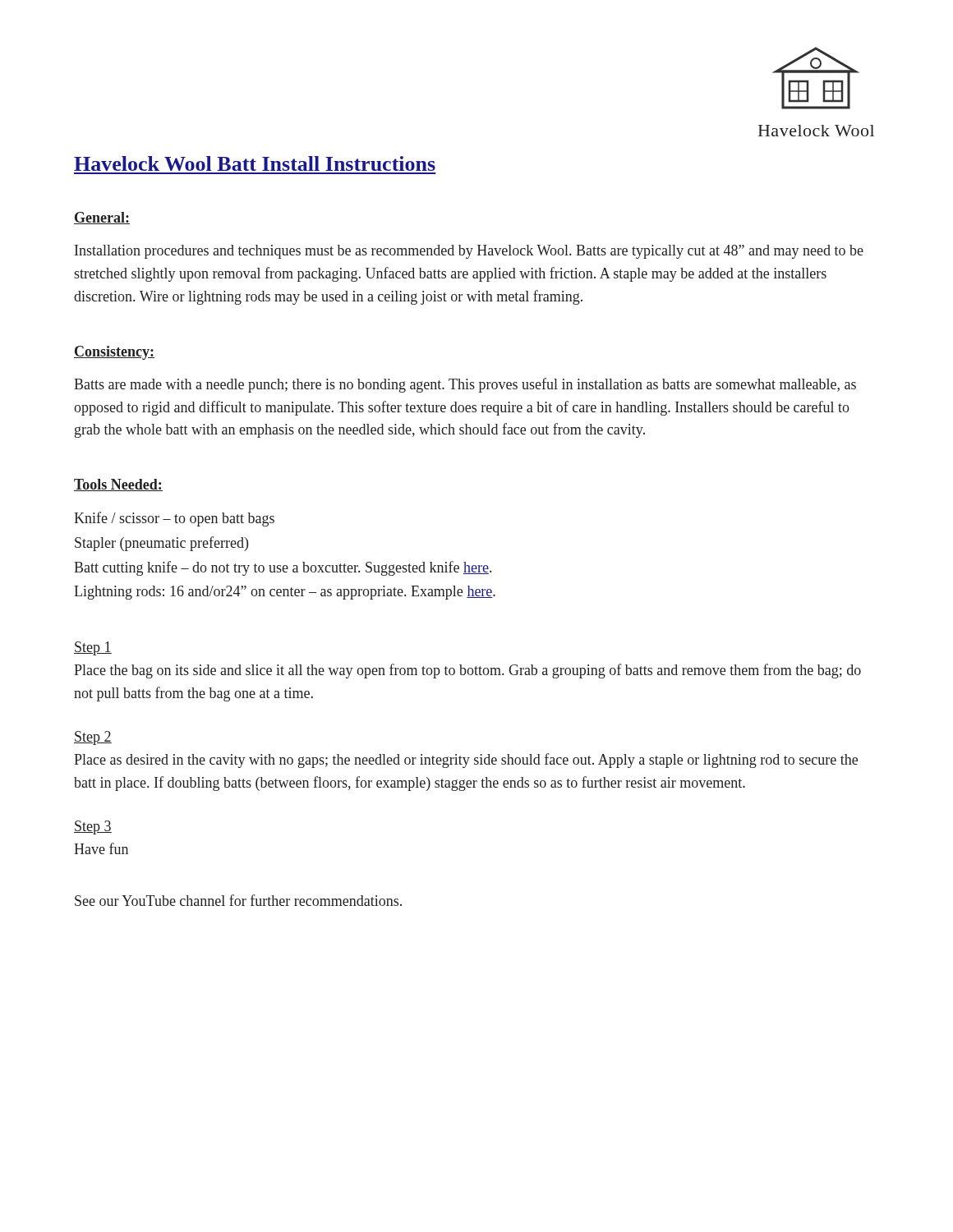Click on the title containing "Havelock Wool Batt Install Instructions"
The width and height of the screenshot is (953, 1232).
(255, 164)
